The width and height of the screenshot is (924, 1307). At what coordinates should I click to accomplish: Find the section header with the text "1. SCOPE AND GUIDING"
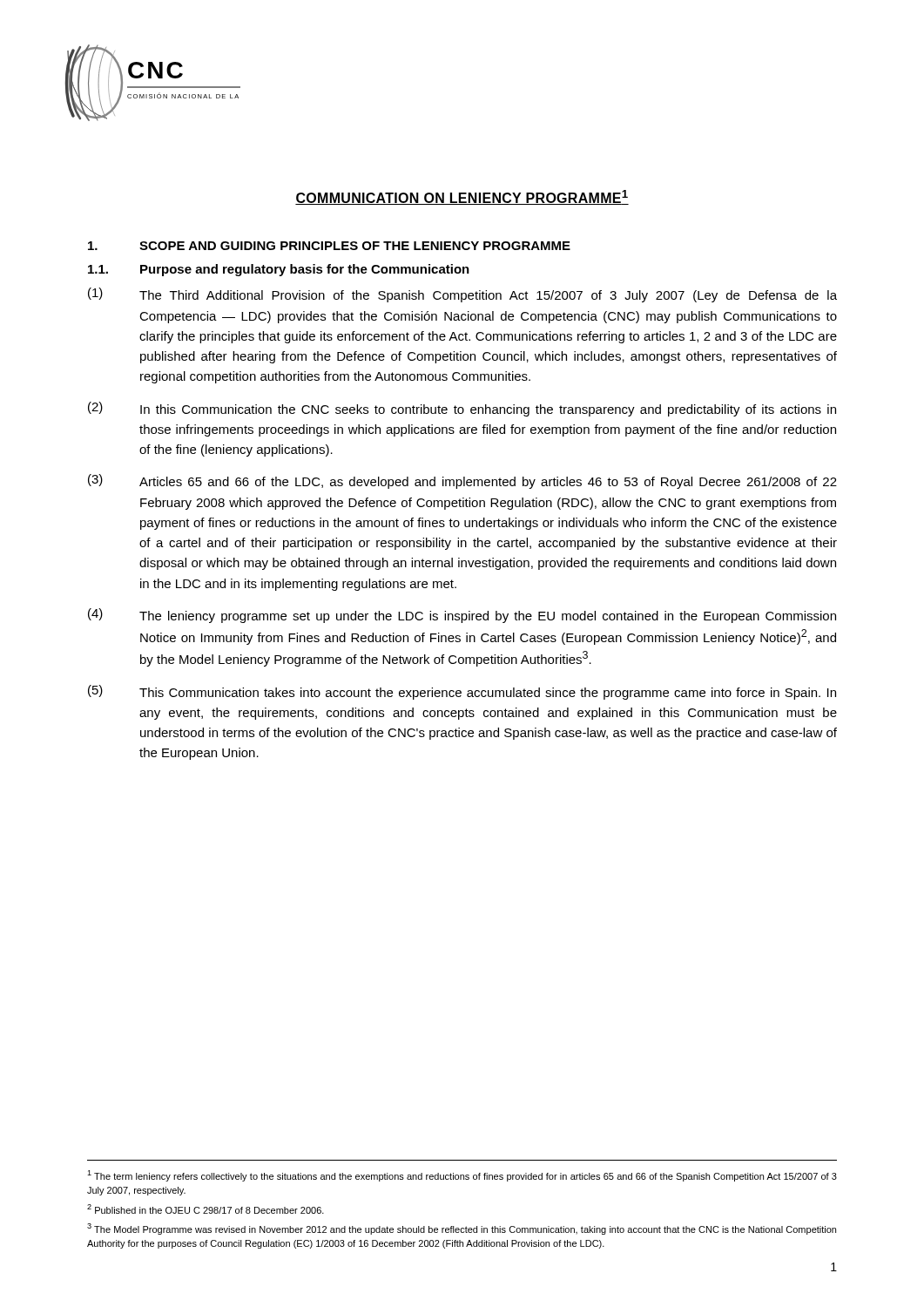tap(329, 246)
